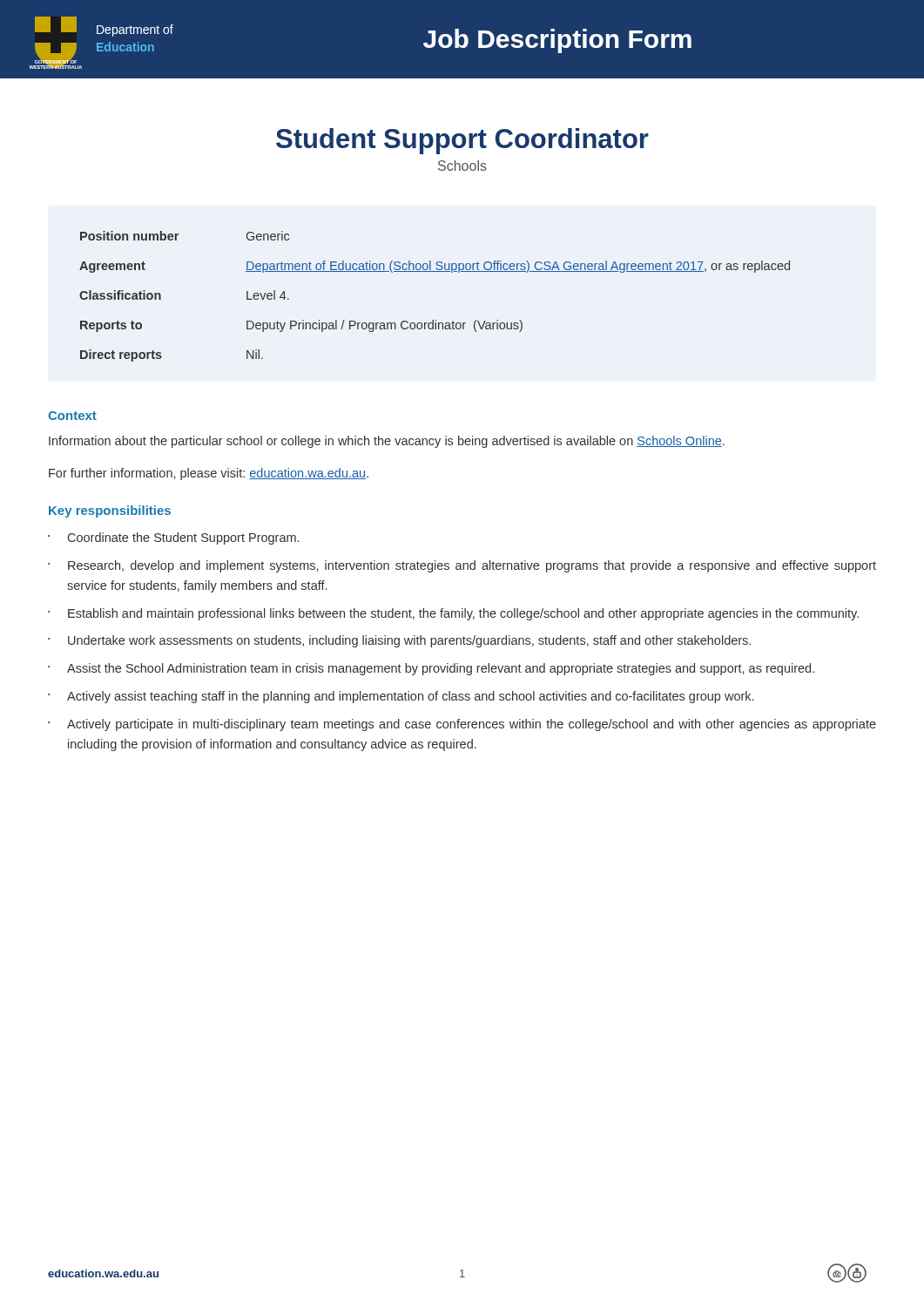Where is the passage that starts "• Research, develop"?
Screen dimensions: 1307x924
pyautogui.click(x=462, y=576)
